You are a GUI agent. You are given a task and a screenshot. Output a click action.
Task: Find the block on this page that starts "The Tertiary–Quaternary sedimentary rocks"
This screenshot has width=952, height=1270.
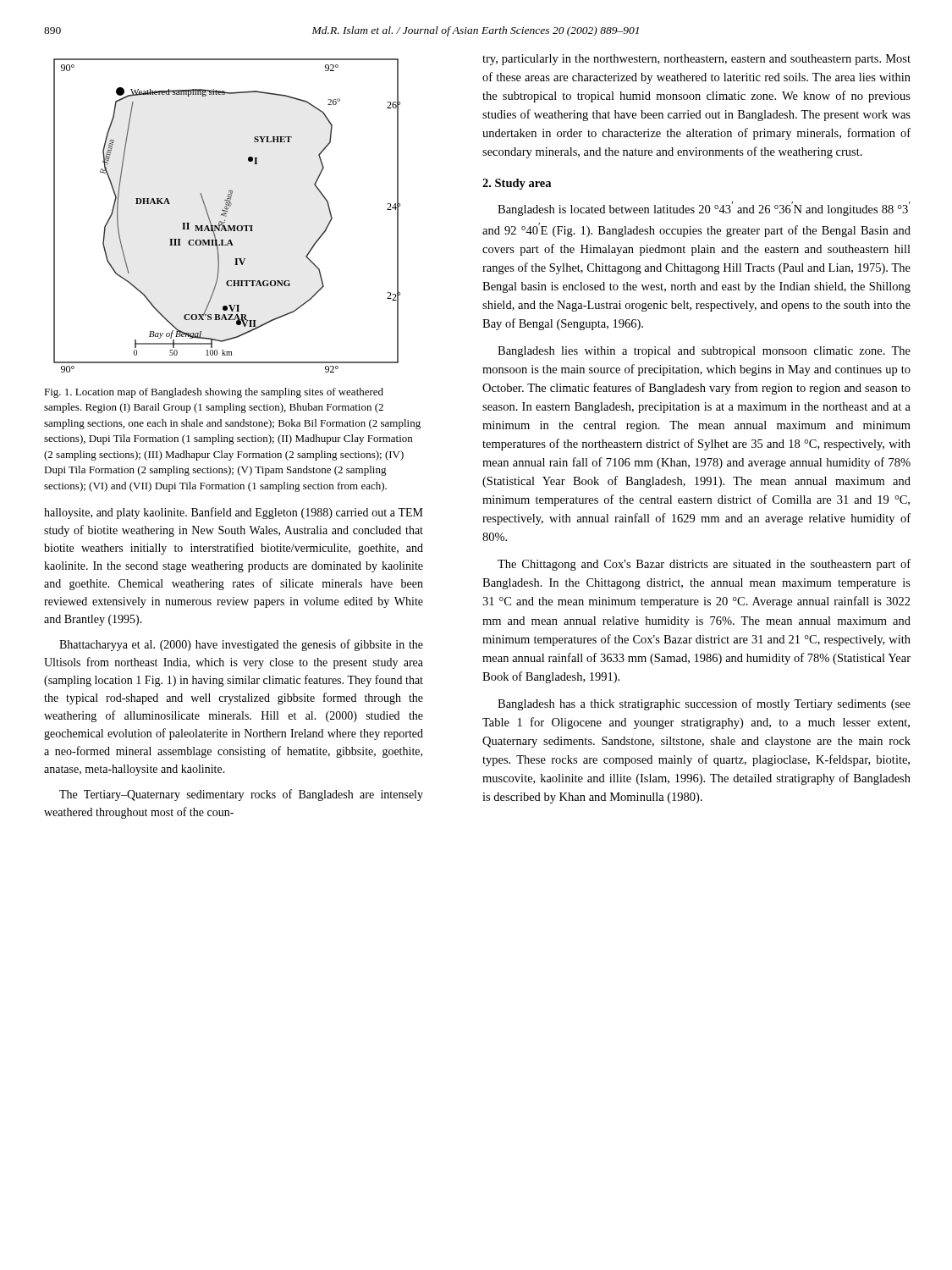(234, 804)
